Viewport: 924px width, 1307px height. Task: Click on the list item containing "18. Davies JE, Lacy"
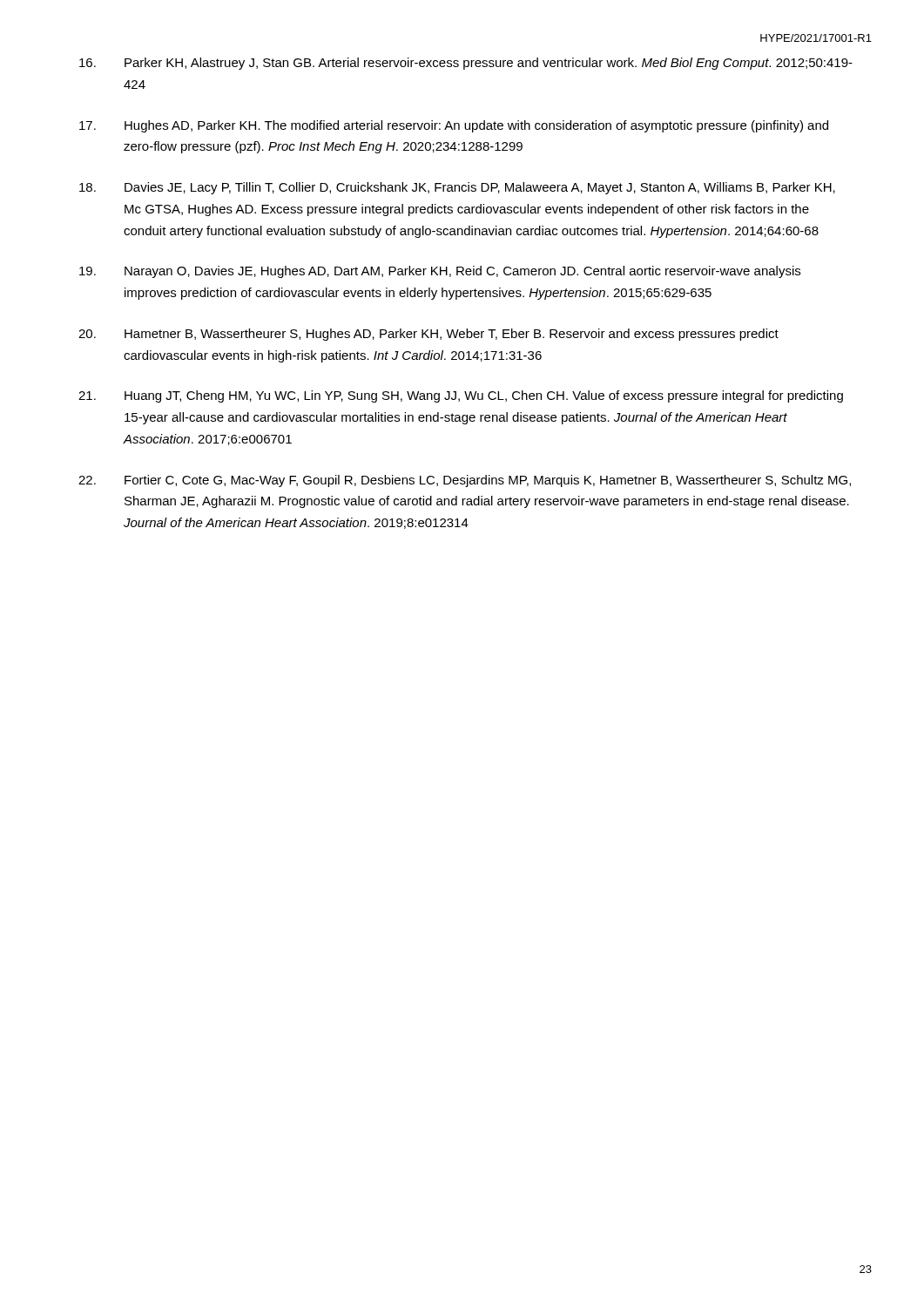click(466, 209)
